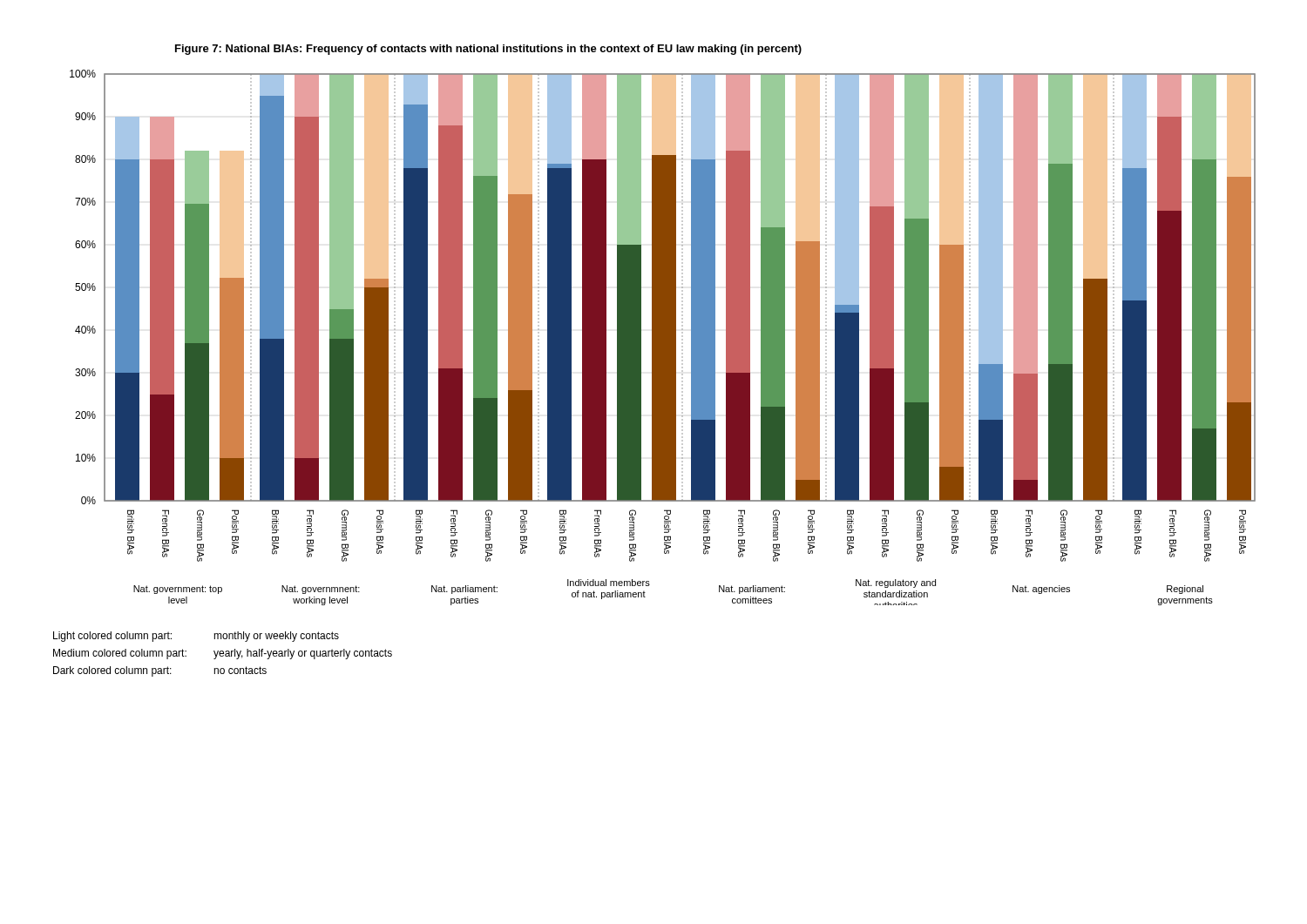Navigate to the block starting "Light colored column part: Medium"
Viewport: 1307px width, 924px height.
tap(120, 653)
